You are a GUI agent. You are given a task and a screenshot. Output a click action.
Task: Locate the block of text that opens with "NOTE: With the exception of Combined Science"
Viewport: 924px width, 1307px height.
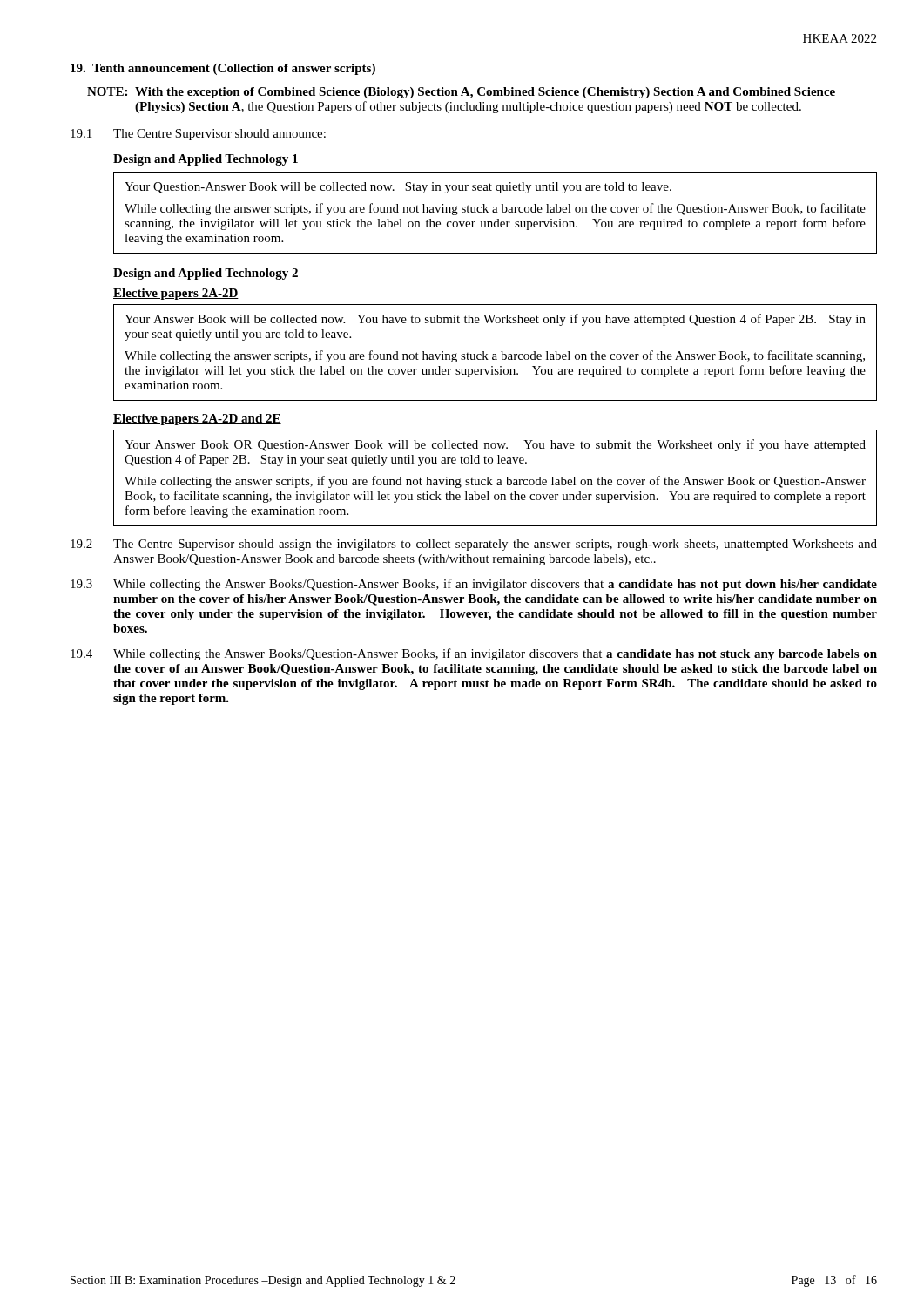pyautogui.click(x=482, y=99)
